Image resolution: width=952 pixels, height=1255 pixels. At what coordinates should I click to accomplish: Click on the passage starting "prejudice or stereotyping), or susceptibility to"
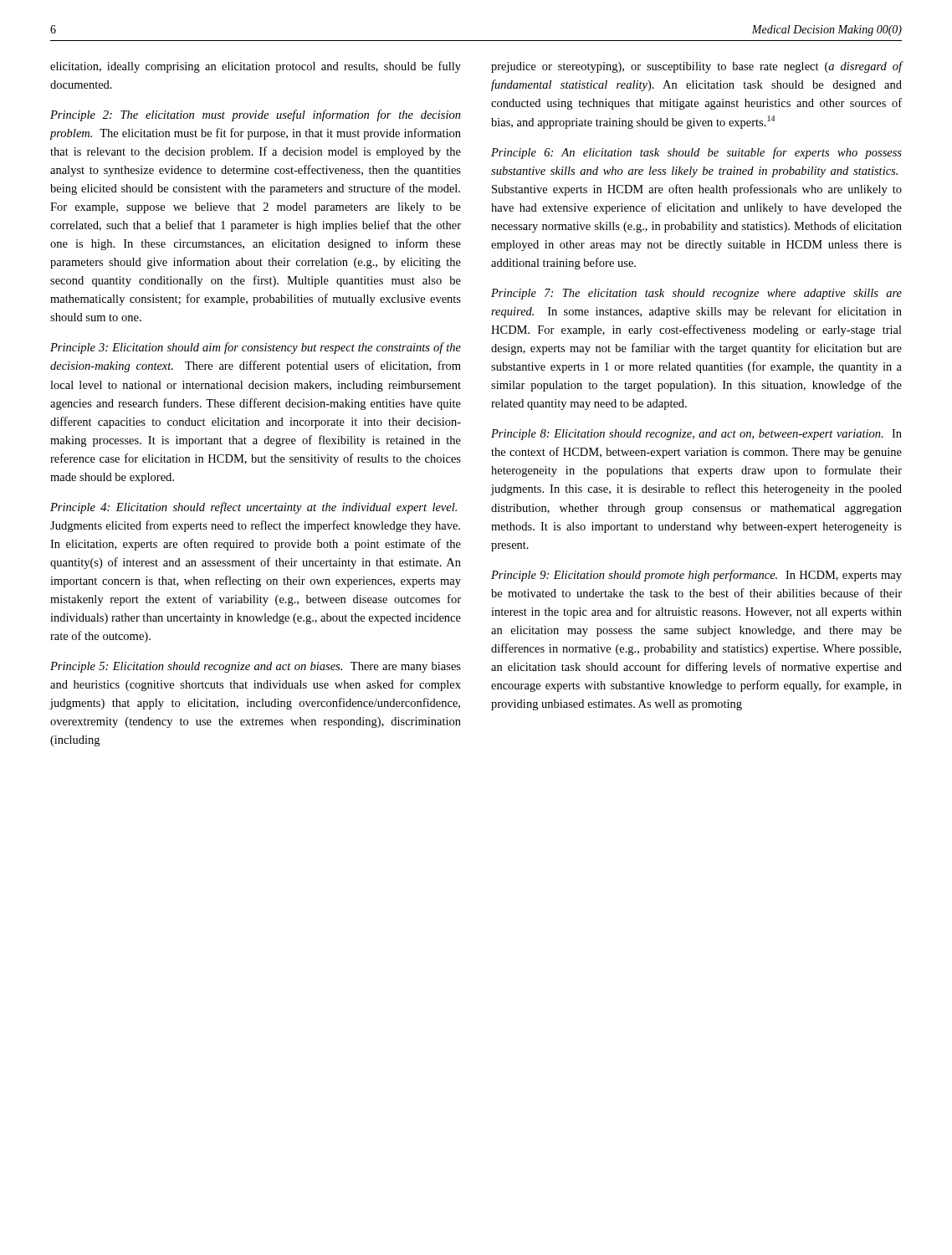coord(696,94)
